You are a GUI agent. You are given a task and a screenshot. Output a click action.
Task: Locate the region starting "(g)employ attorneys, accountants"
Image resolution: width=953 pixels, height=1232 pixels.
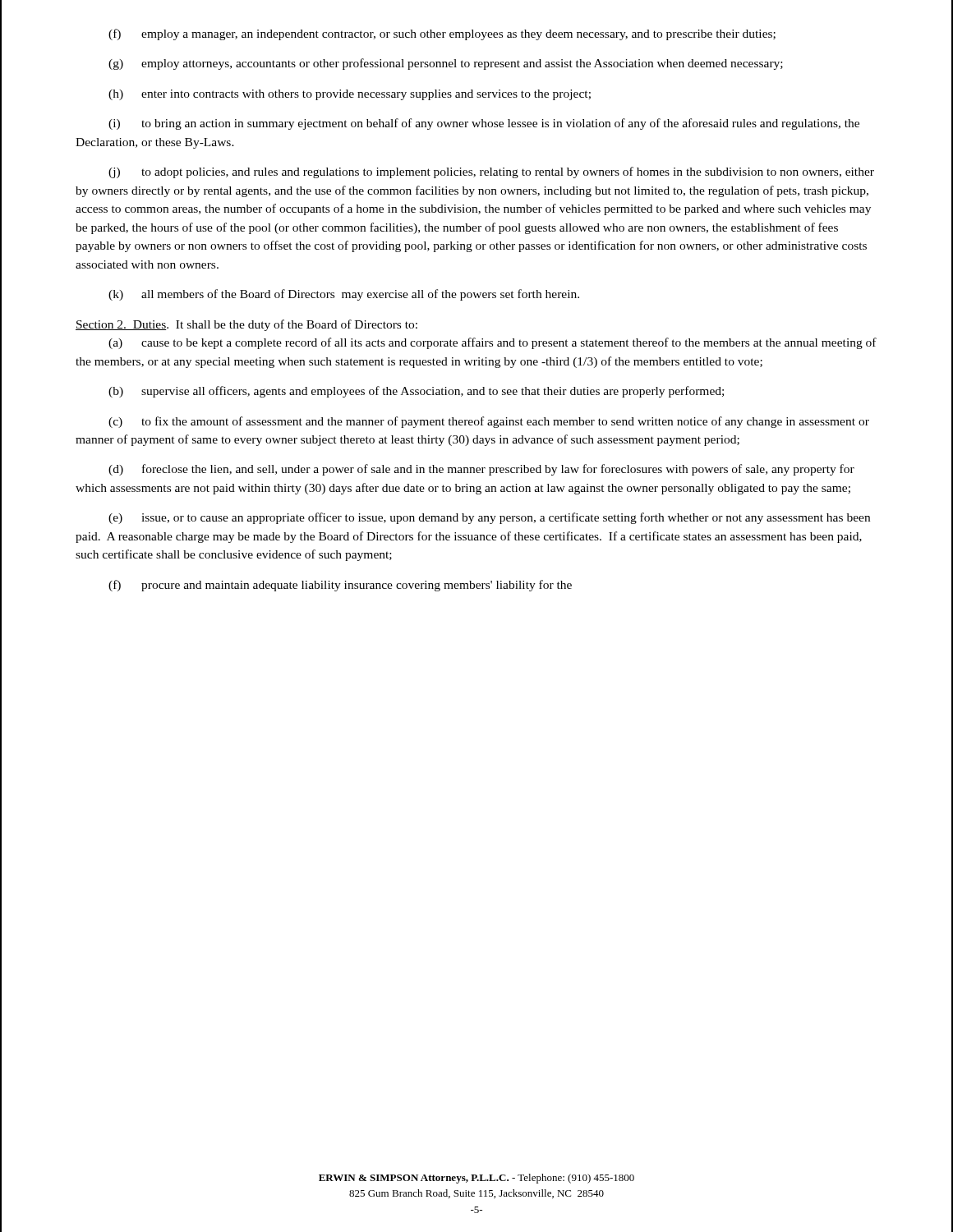point(430,64)
